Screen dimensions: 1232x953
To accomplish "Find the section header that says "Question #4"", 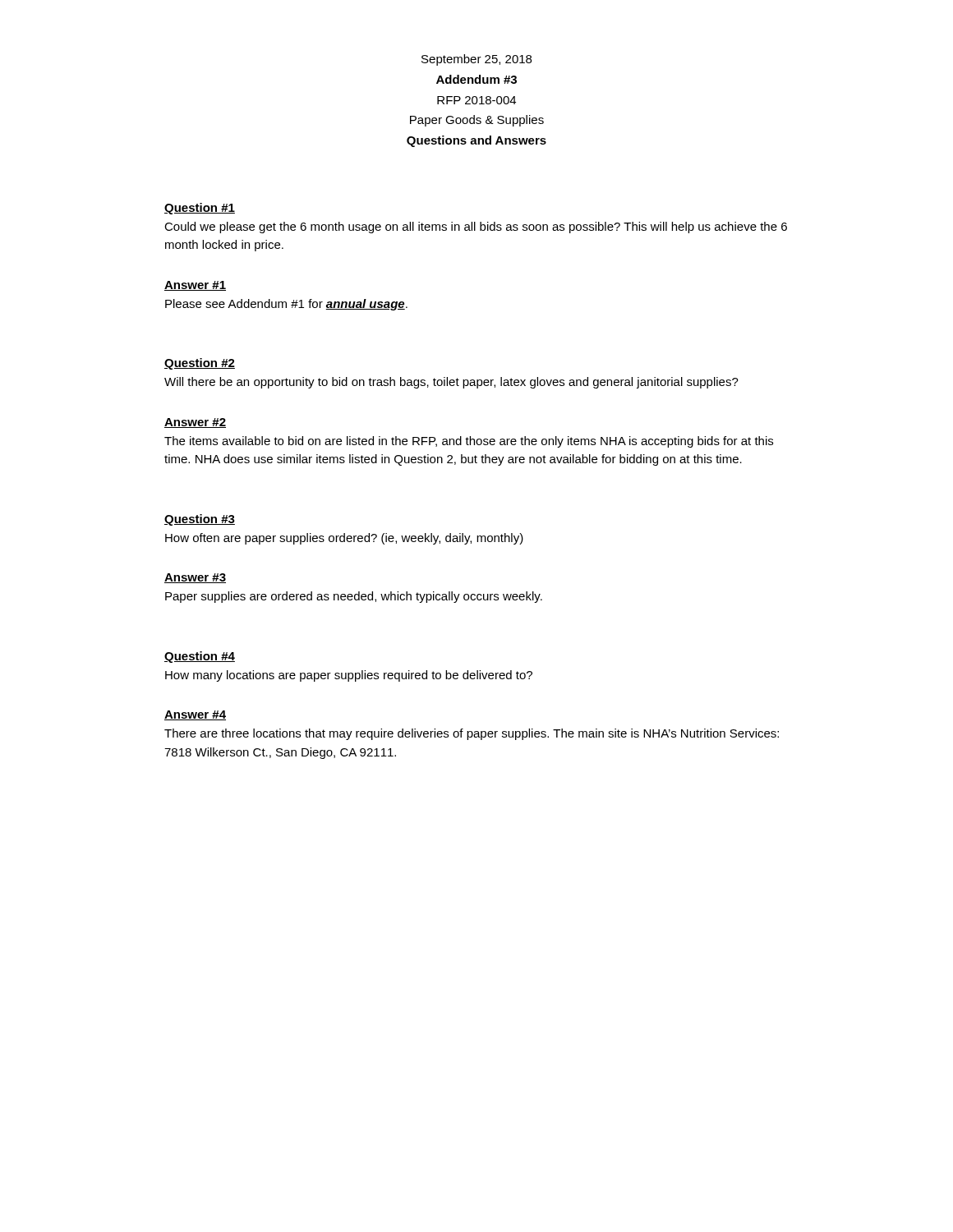I will tap(200, 656).
